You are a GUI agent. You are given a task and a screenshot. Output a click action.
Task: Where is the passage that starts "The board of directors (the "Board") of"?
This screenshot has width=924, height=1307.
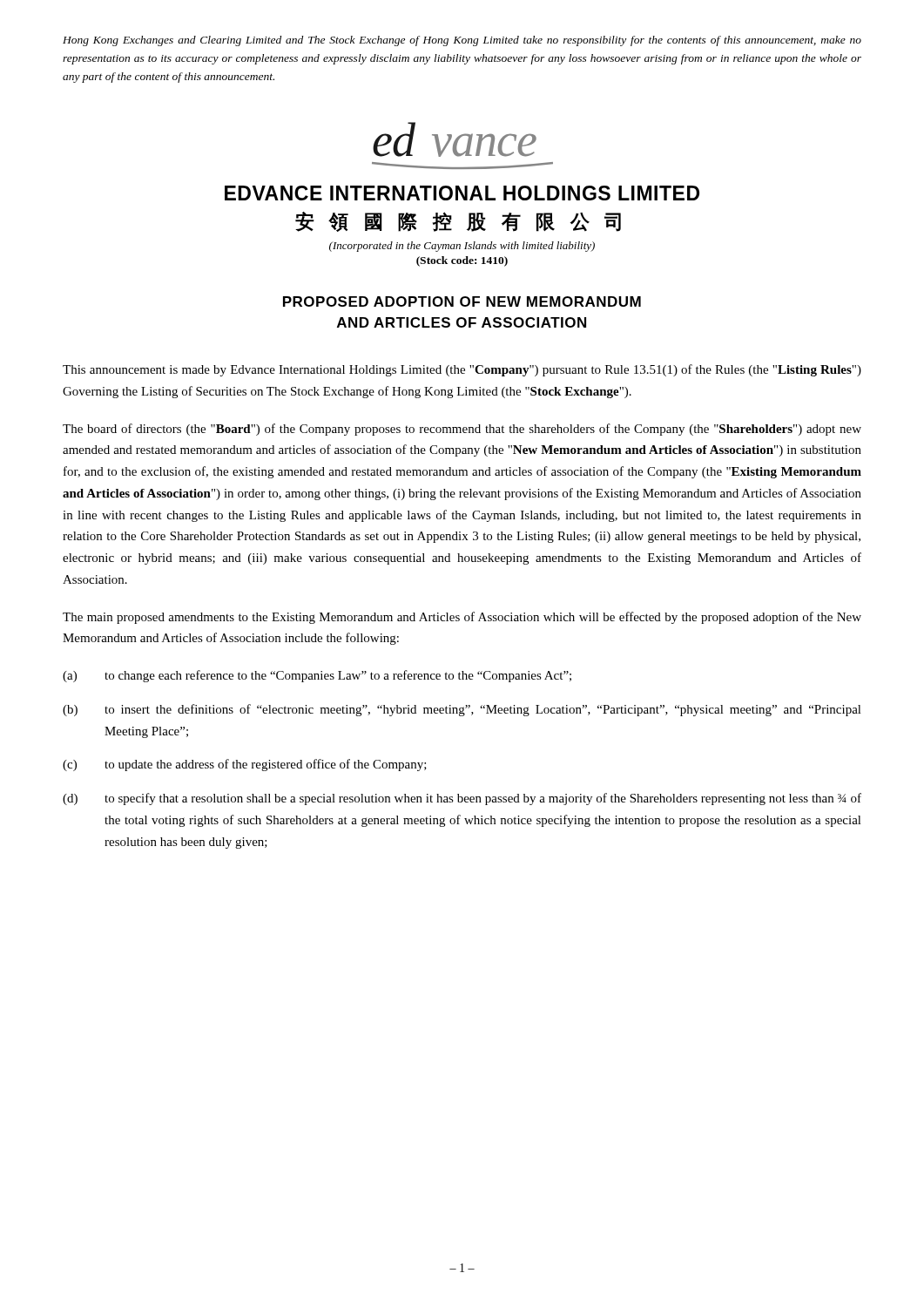(x=462, y=504)
